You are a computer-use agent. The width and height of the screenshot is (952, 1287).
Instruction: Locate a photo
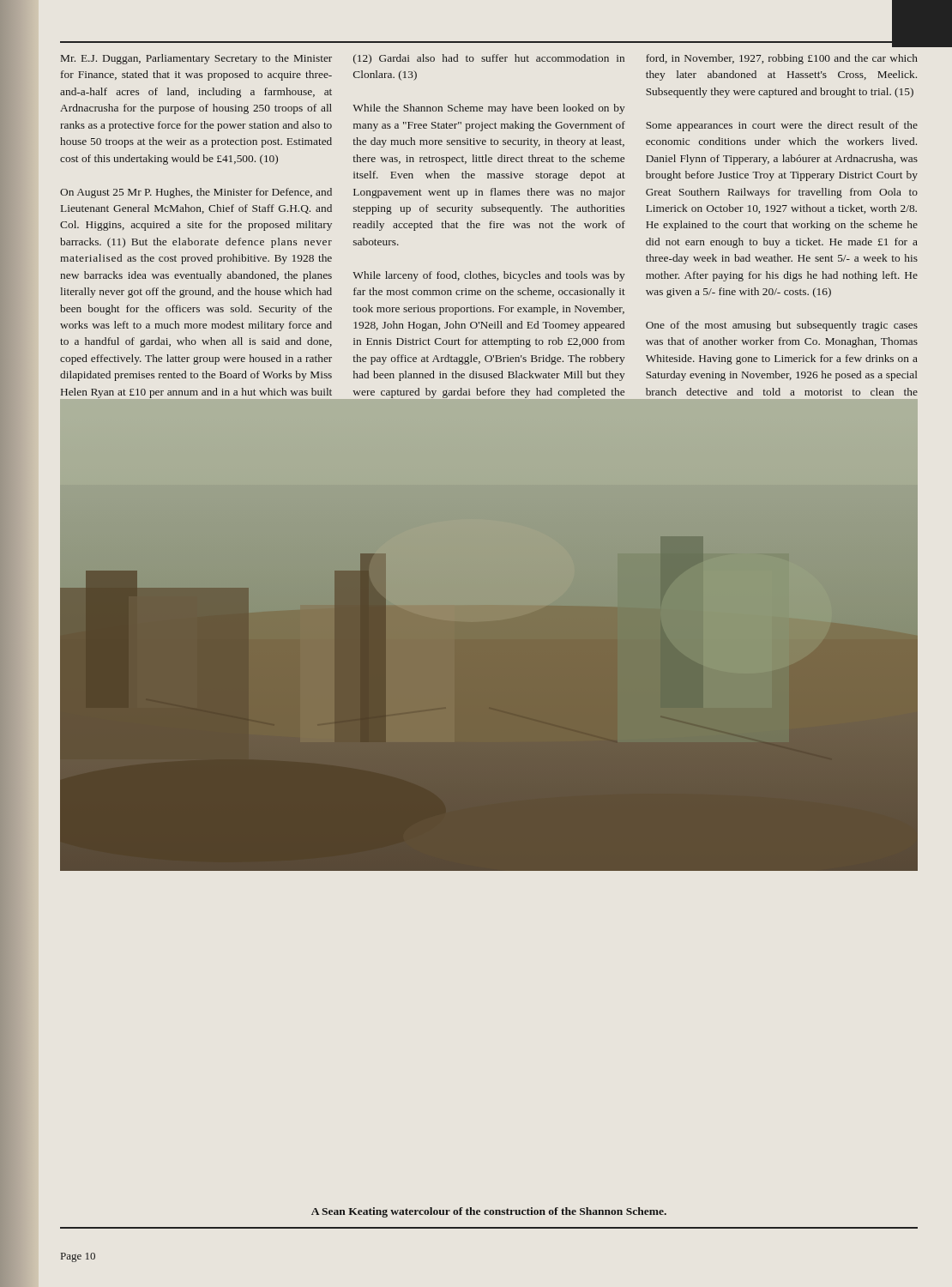[x=489, y=635]
